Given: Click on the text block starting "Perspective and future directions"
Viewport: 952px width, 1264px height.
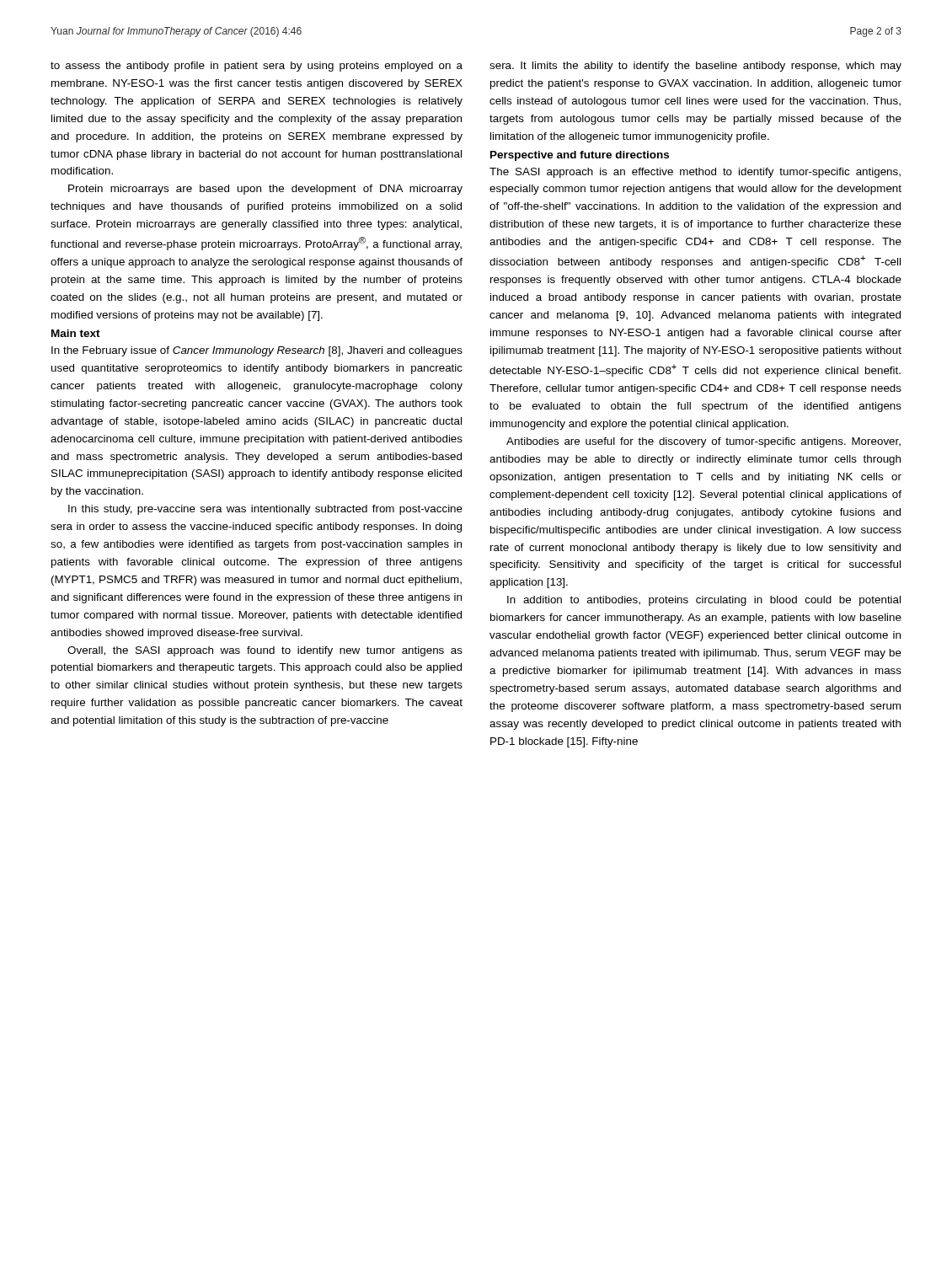Looking at the screenshot, I should (580, 156).
